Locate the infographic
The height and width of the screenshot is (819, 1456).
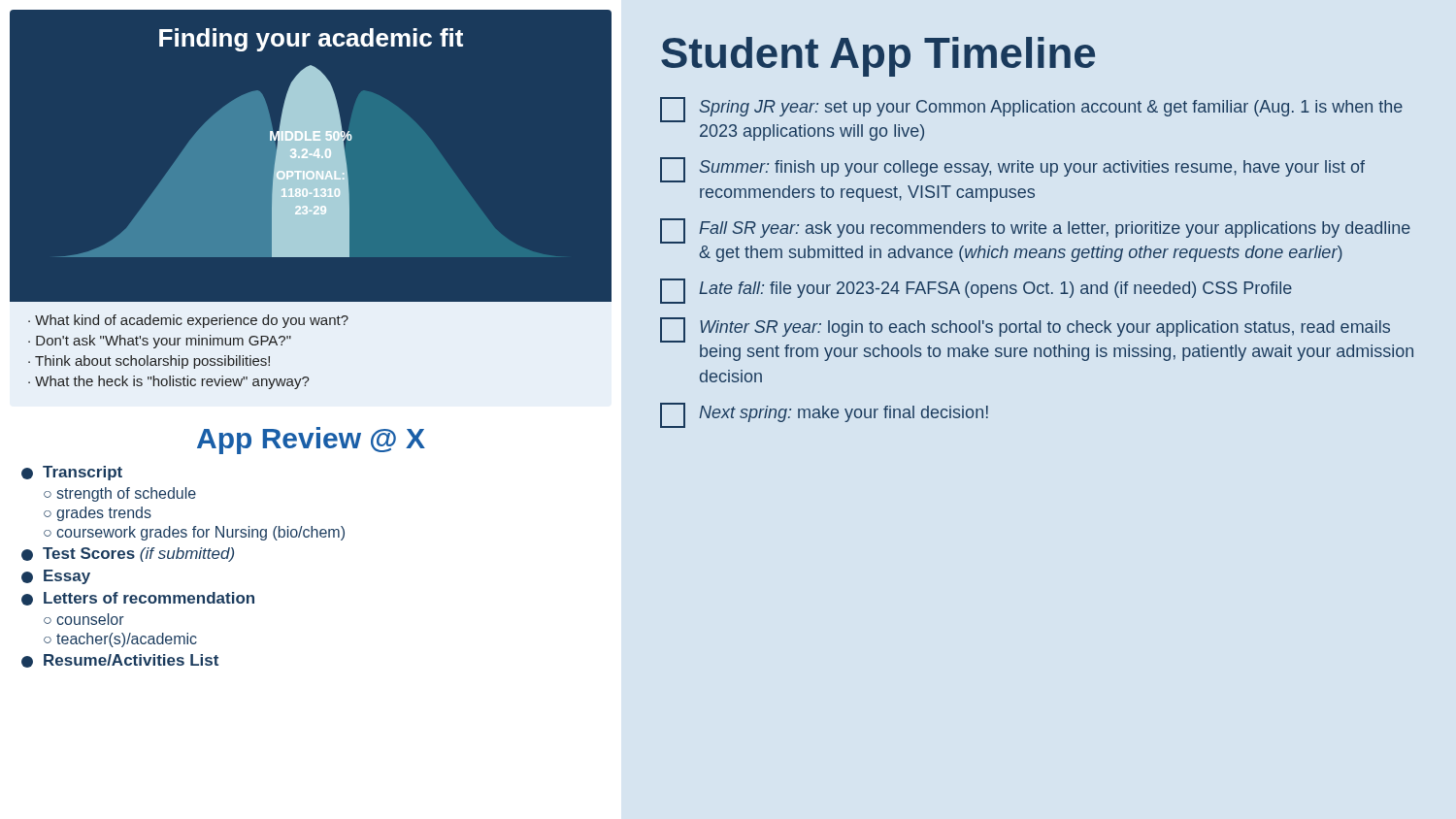pyautogui.click(x=311, y=178)
